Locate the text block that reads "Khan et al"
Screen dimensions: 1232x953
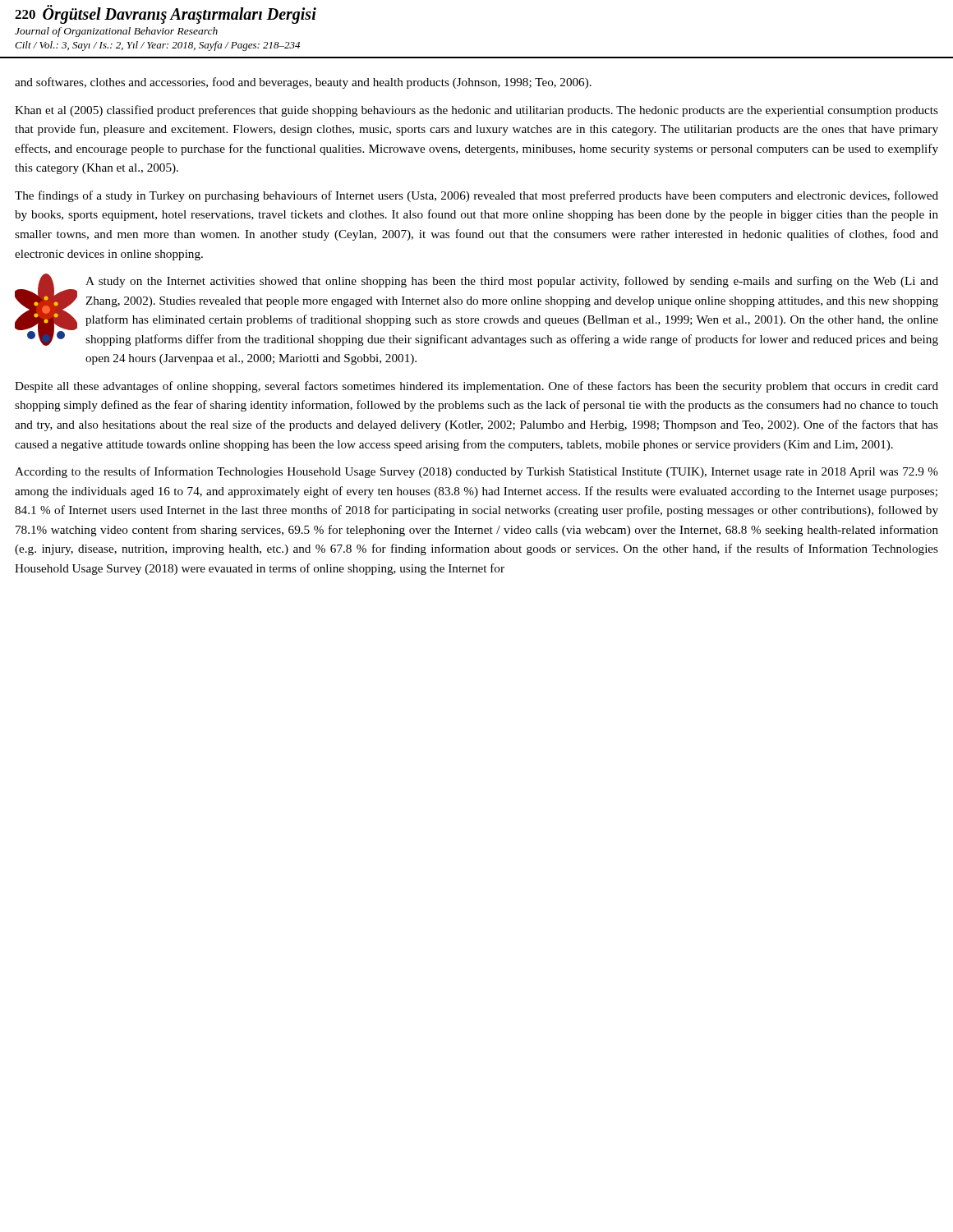[476, 138]
